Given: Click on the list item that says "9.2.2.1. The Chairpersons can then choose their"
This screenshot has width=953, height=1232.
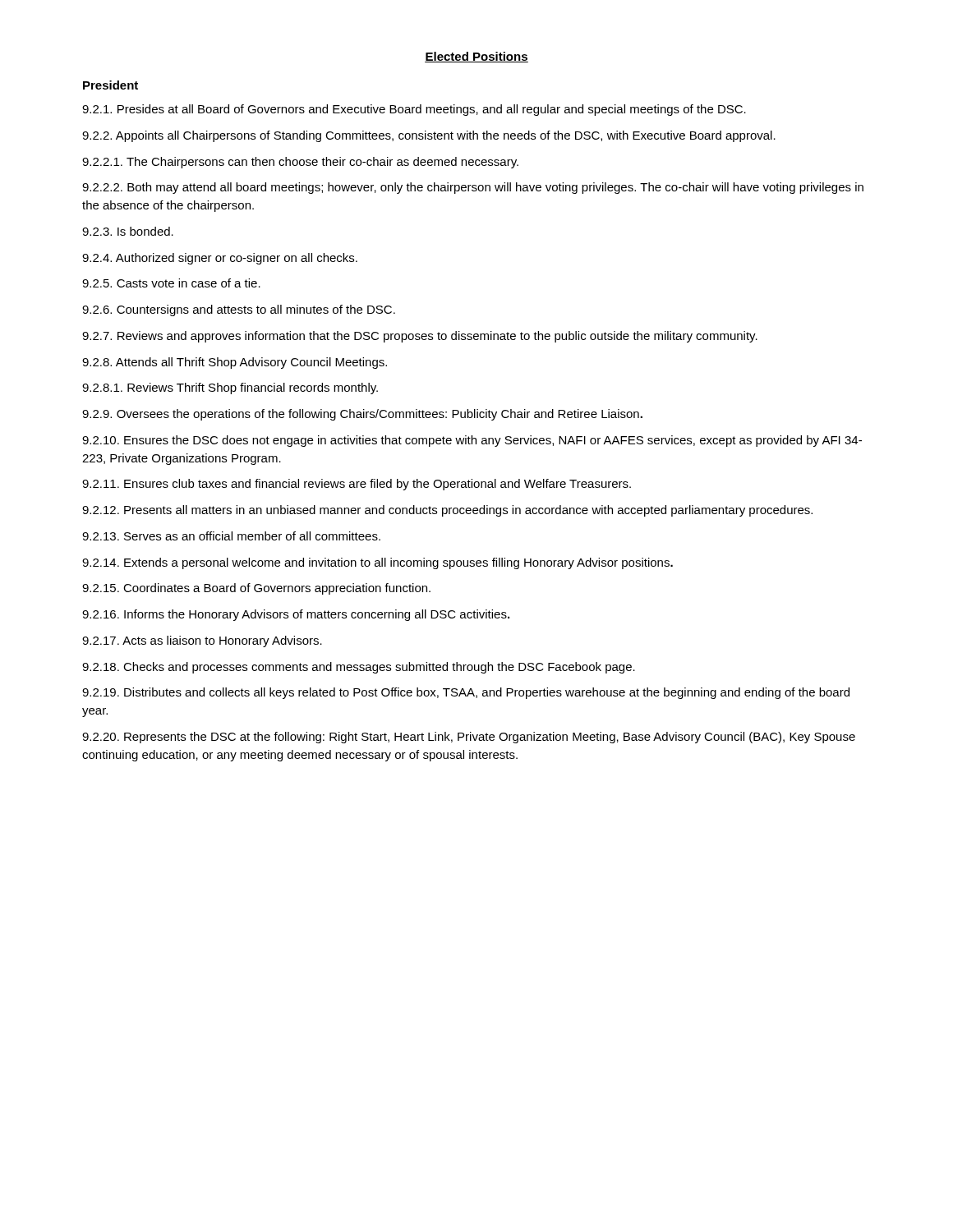Looking at the screenshot, I should click(301, 161).
